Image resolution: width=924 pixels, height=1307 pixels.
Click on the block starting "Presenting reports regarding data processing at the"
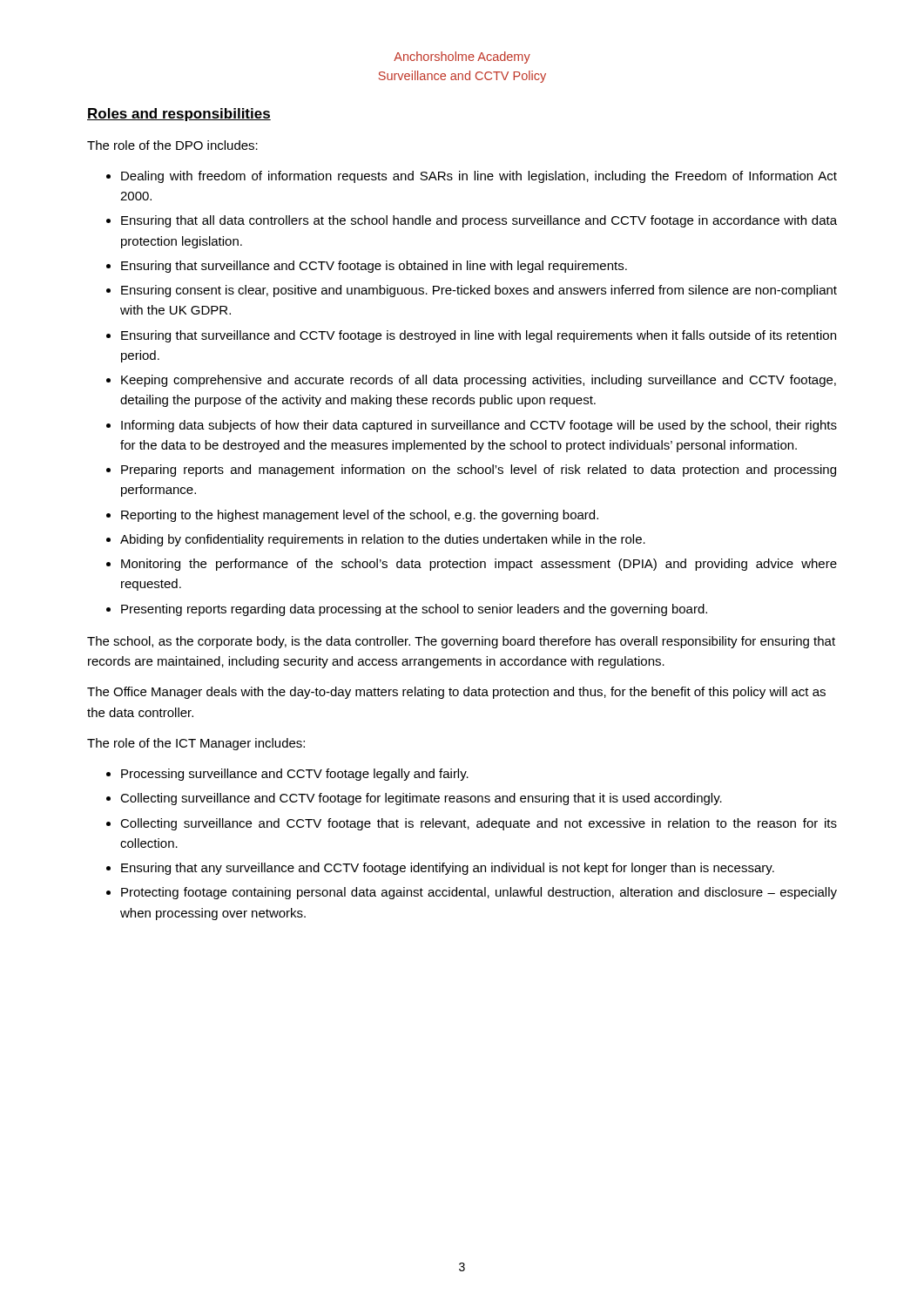[x=414, y=608]
